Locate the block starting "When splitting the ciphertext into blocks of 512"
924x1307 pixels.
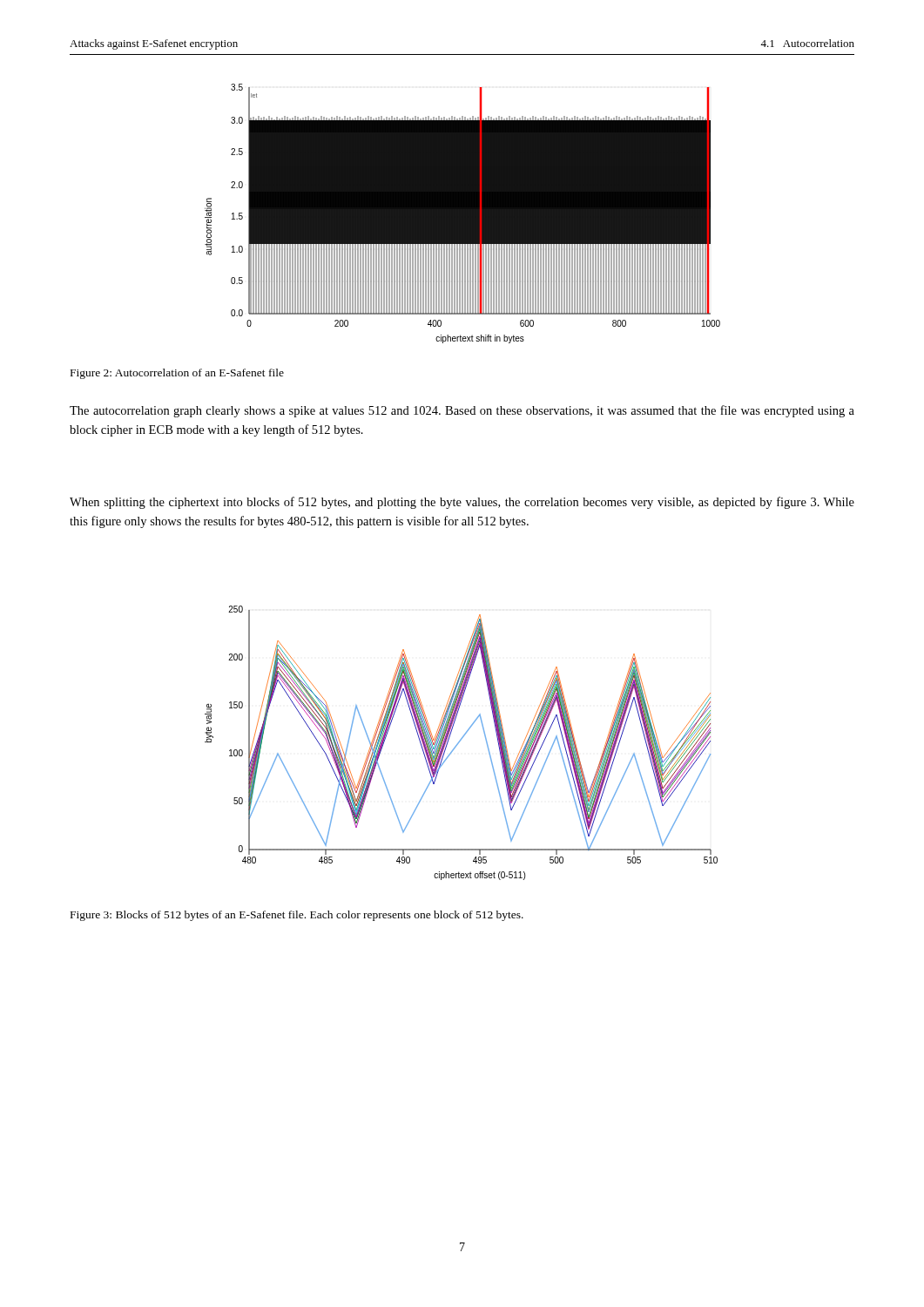coord(462,512)
